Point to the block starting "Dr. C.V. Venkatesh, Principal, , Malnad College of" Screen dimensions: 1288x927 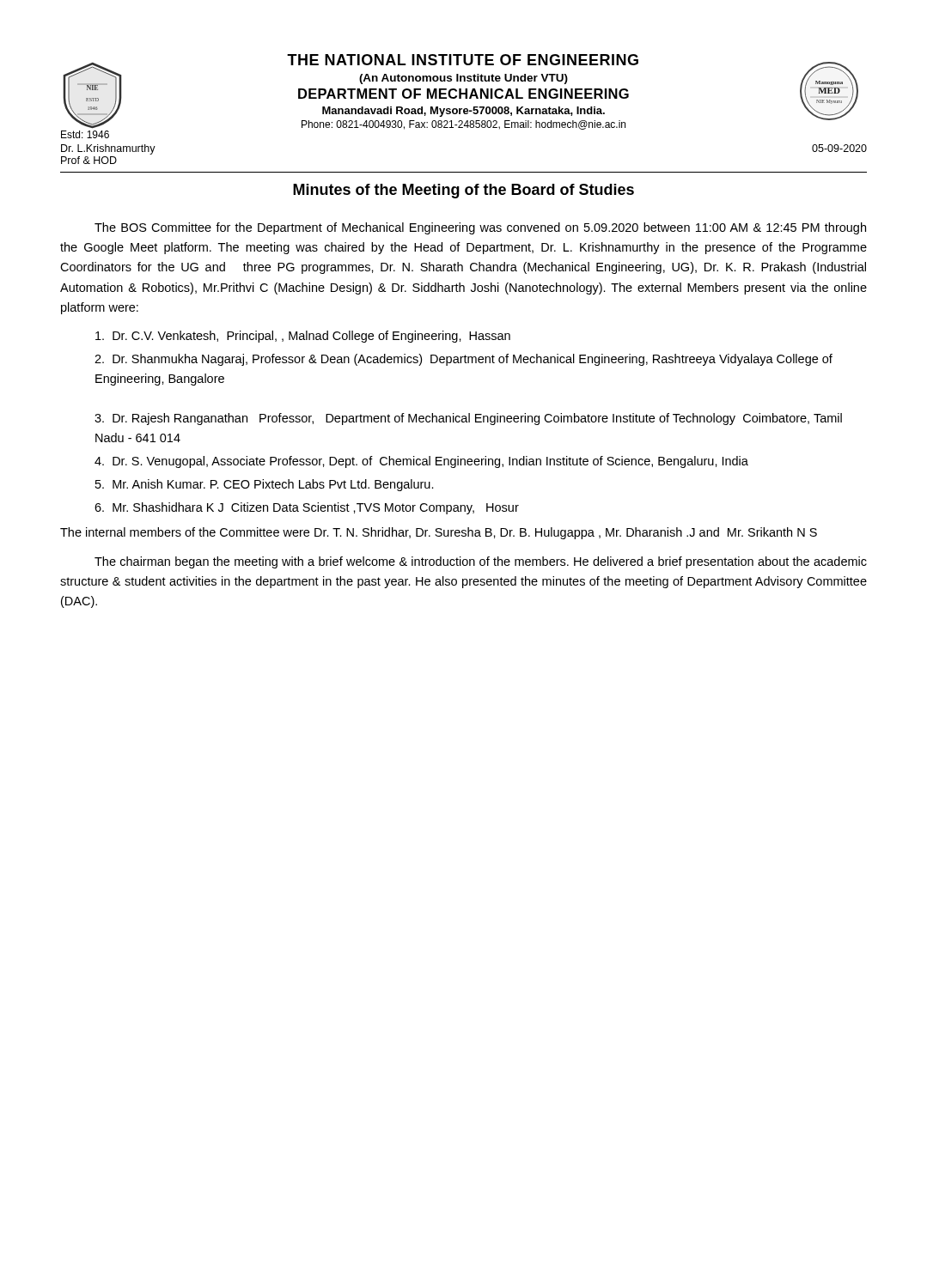tap(303, 336)
